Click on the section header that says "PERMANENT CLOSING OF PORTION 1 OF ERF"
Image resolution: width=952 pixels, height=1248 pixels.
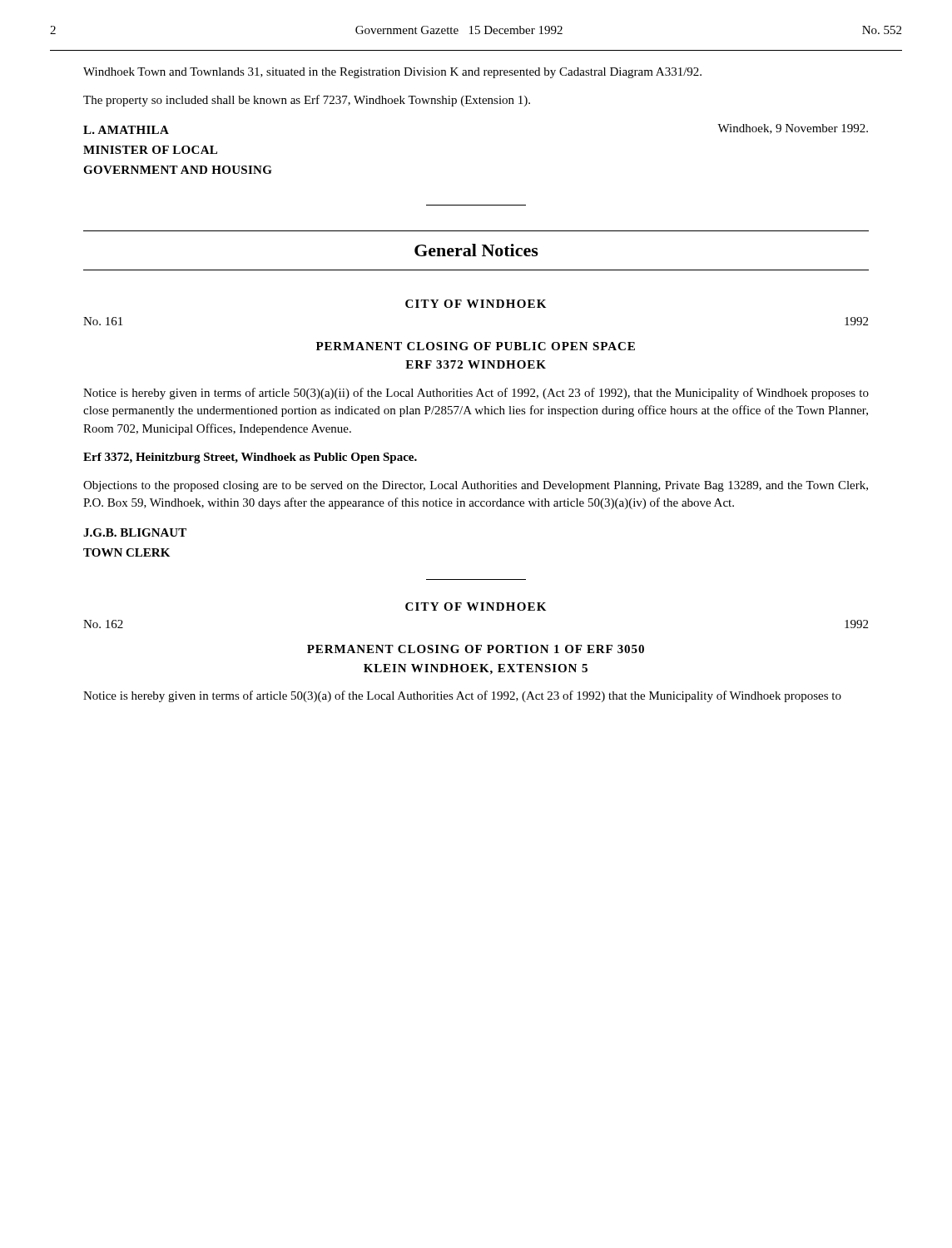coord(476,658)
